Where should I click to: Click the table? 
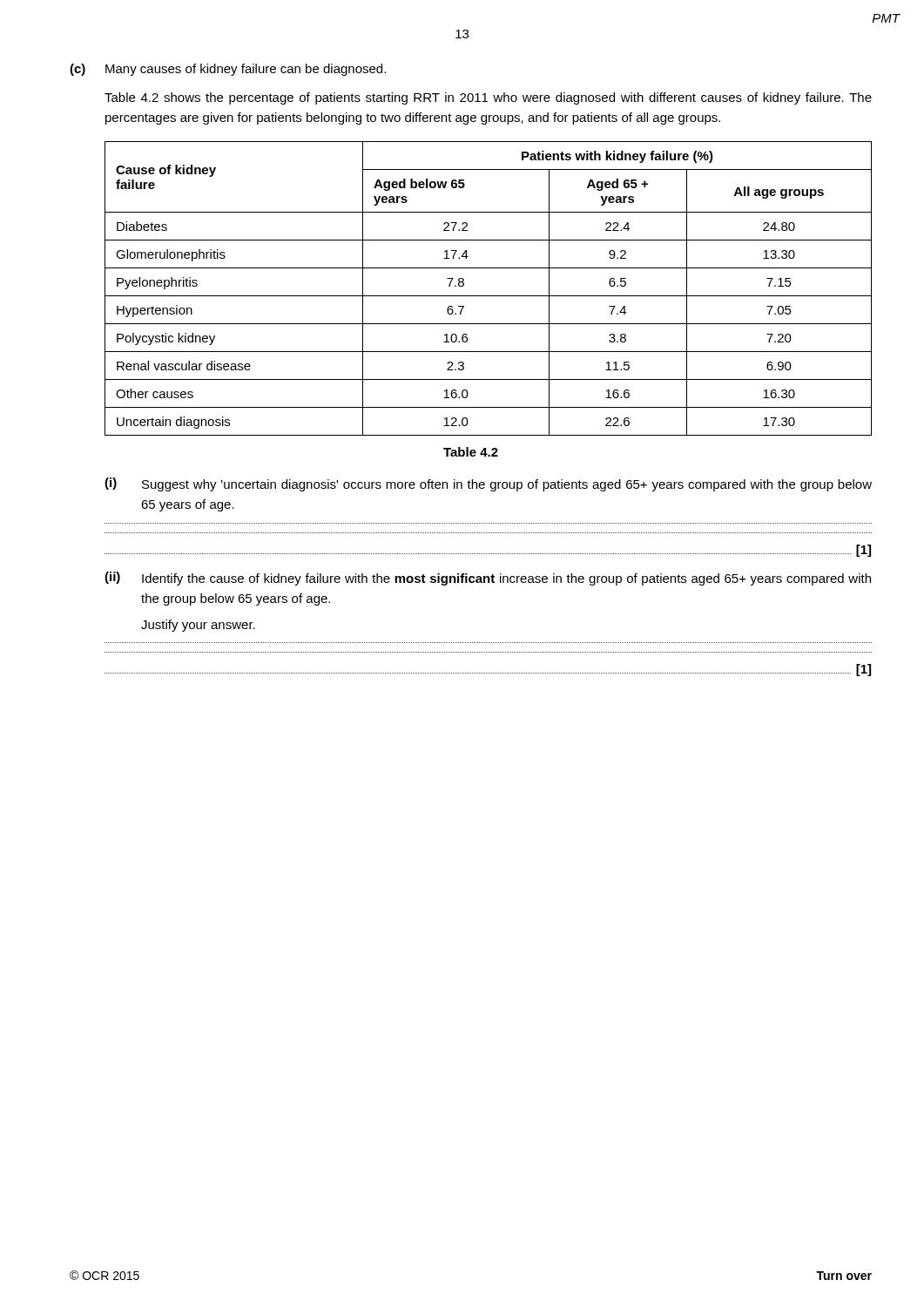point(488,288)
